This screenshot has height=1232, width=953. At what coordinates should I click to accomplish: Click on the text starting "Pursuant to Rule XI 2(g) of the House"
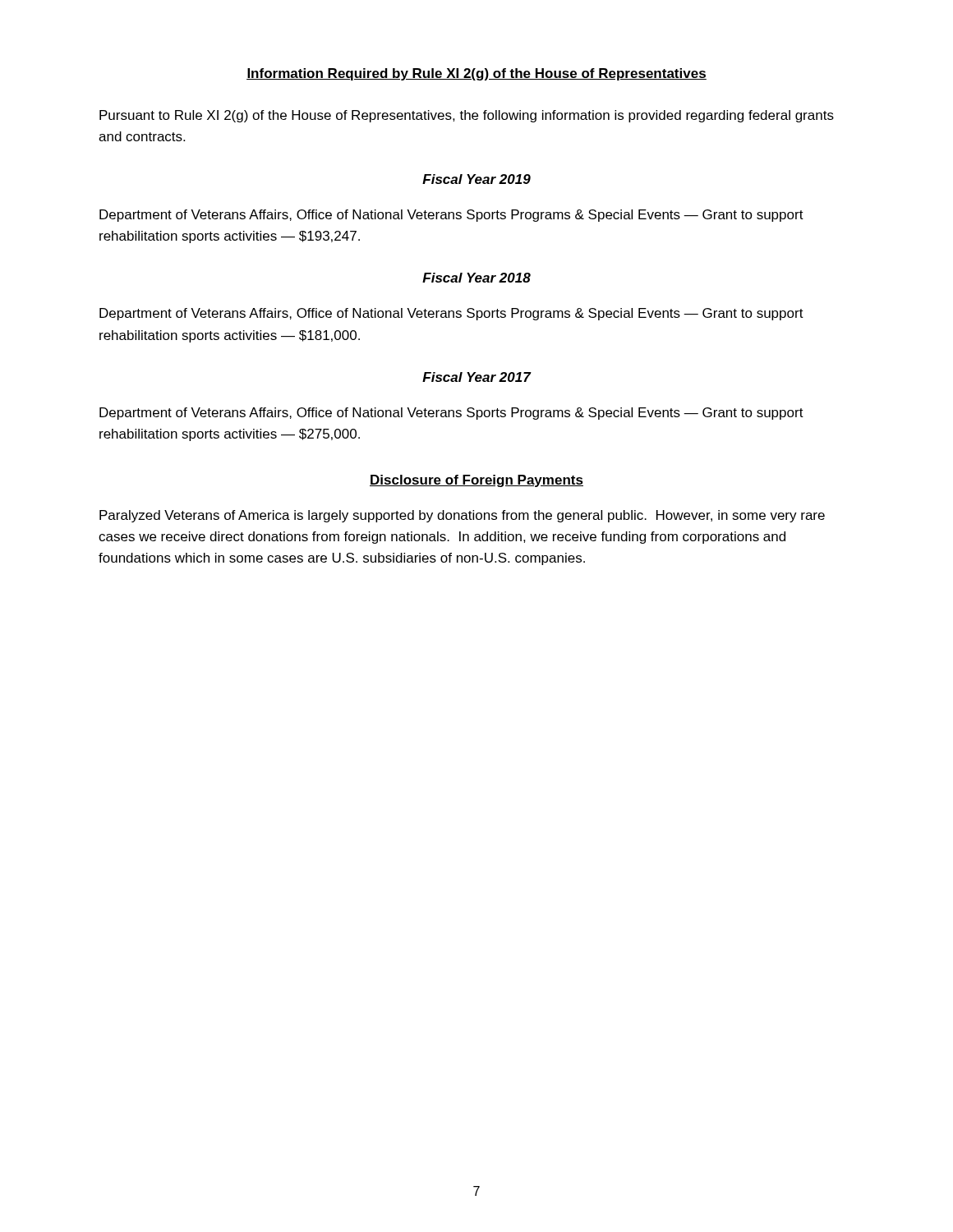click(x=466, y=126)
